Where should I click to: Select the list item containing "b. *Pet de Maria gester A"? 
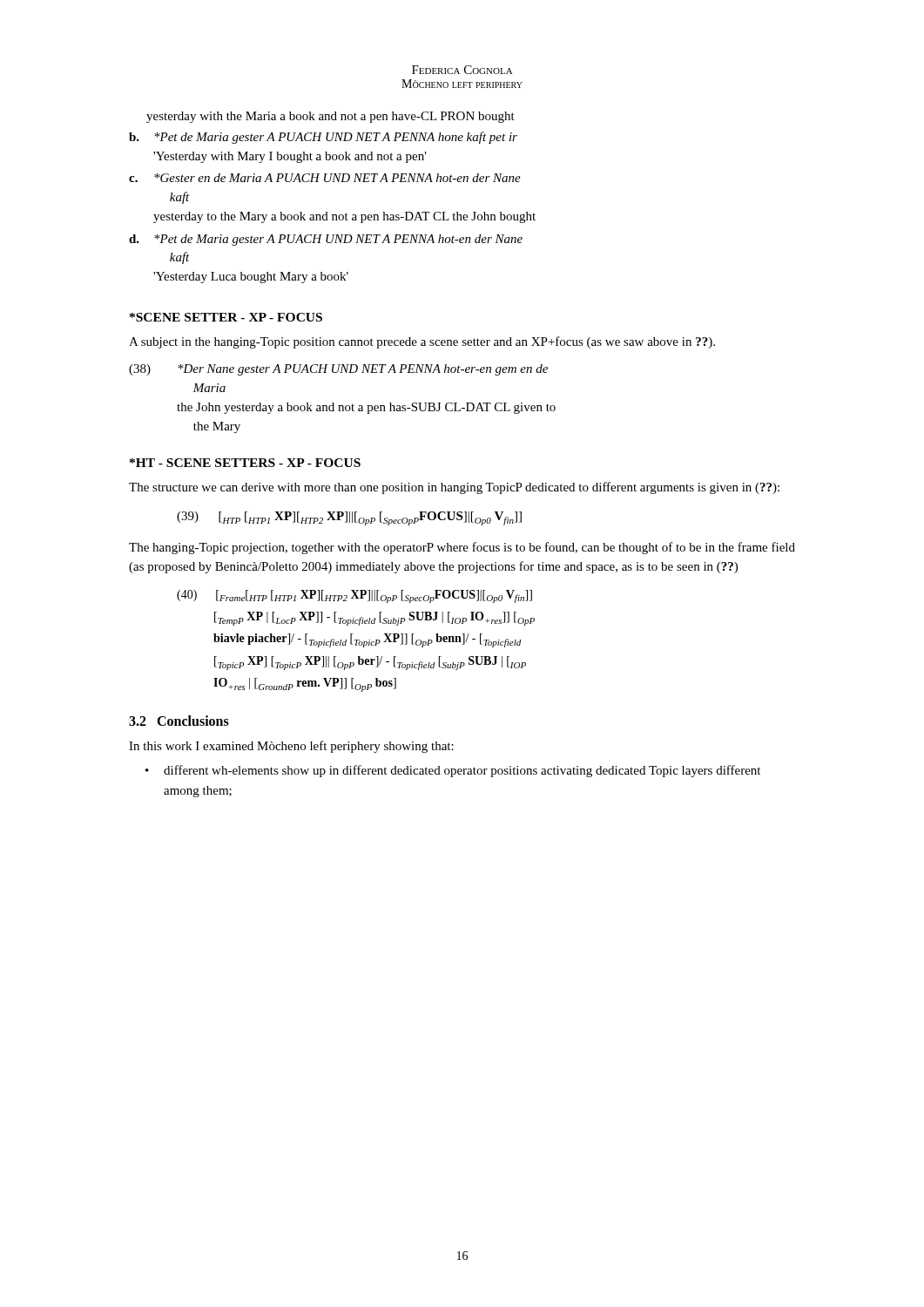462,147
